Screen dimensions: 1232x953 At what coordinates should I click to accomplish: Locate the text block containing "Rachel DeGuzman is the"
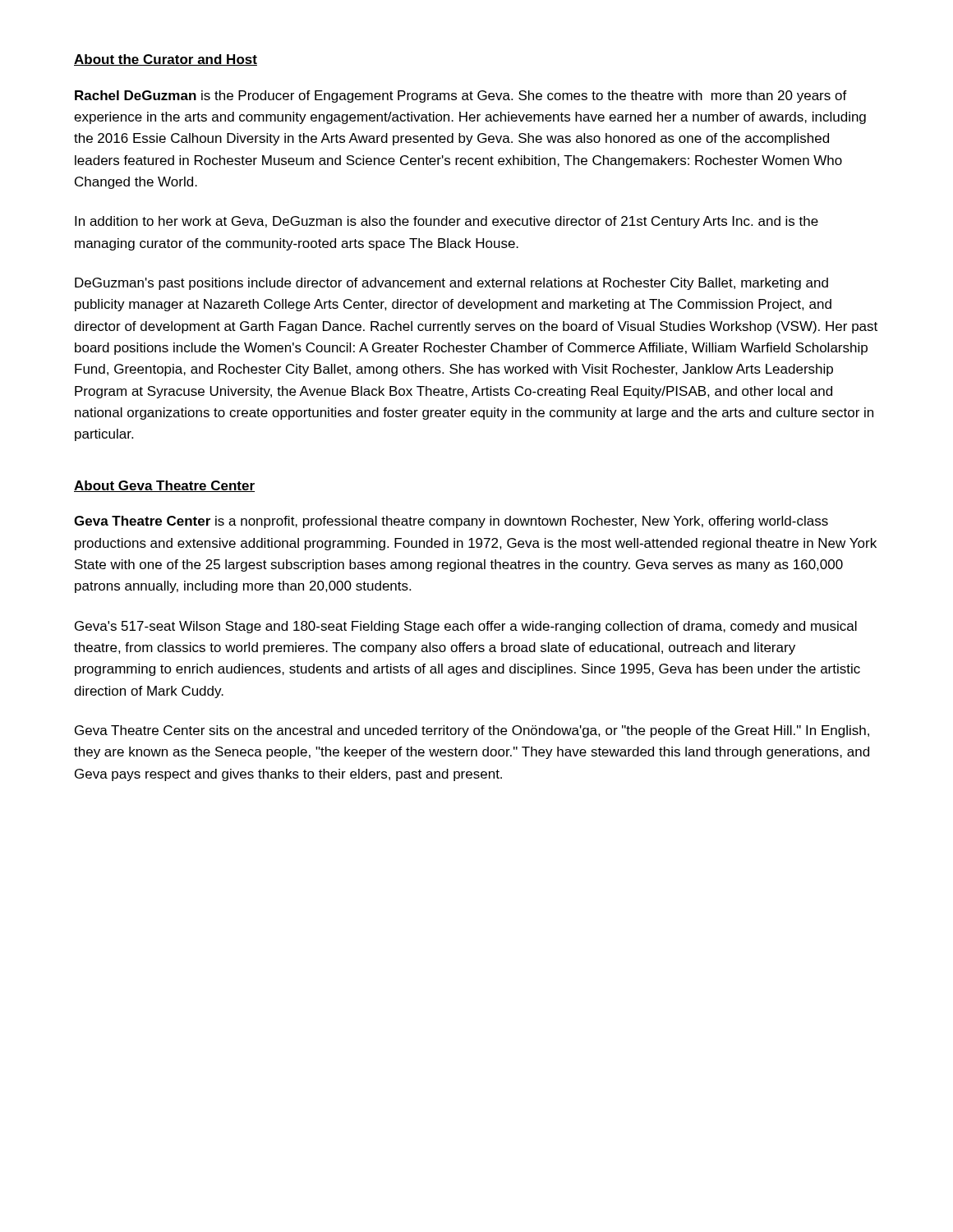[x=470, y=139]
